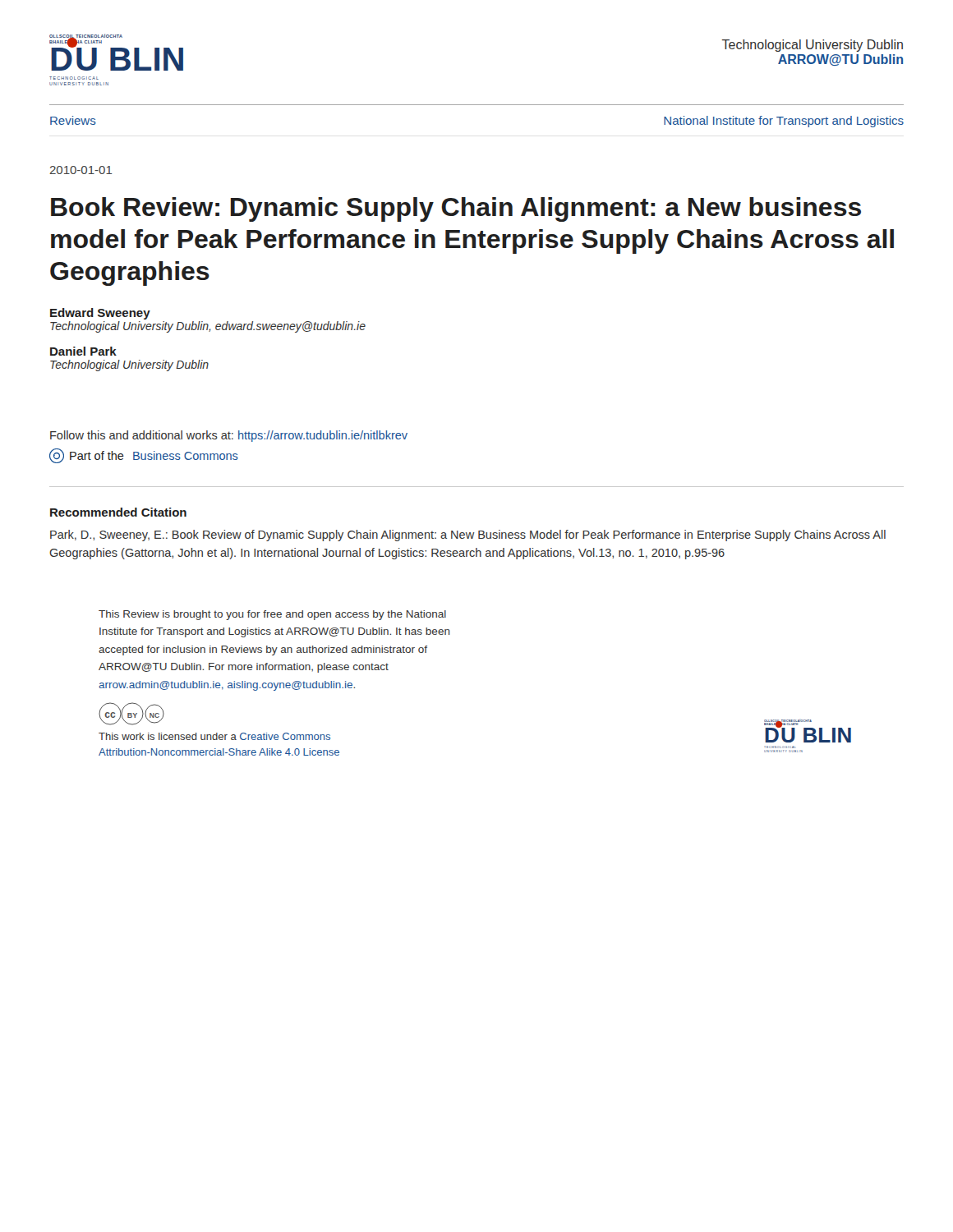The height and width of the screenshot is (1232, 953).
Task: Where is the passage that starts "This work is licensed under"?
Action: pyautogui.click(x=219, y=744)
